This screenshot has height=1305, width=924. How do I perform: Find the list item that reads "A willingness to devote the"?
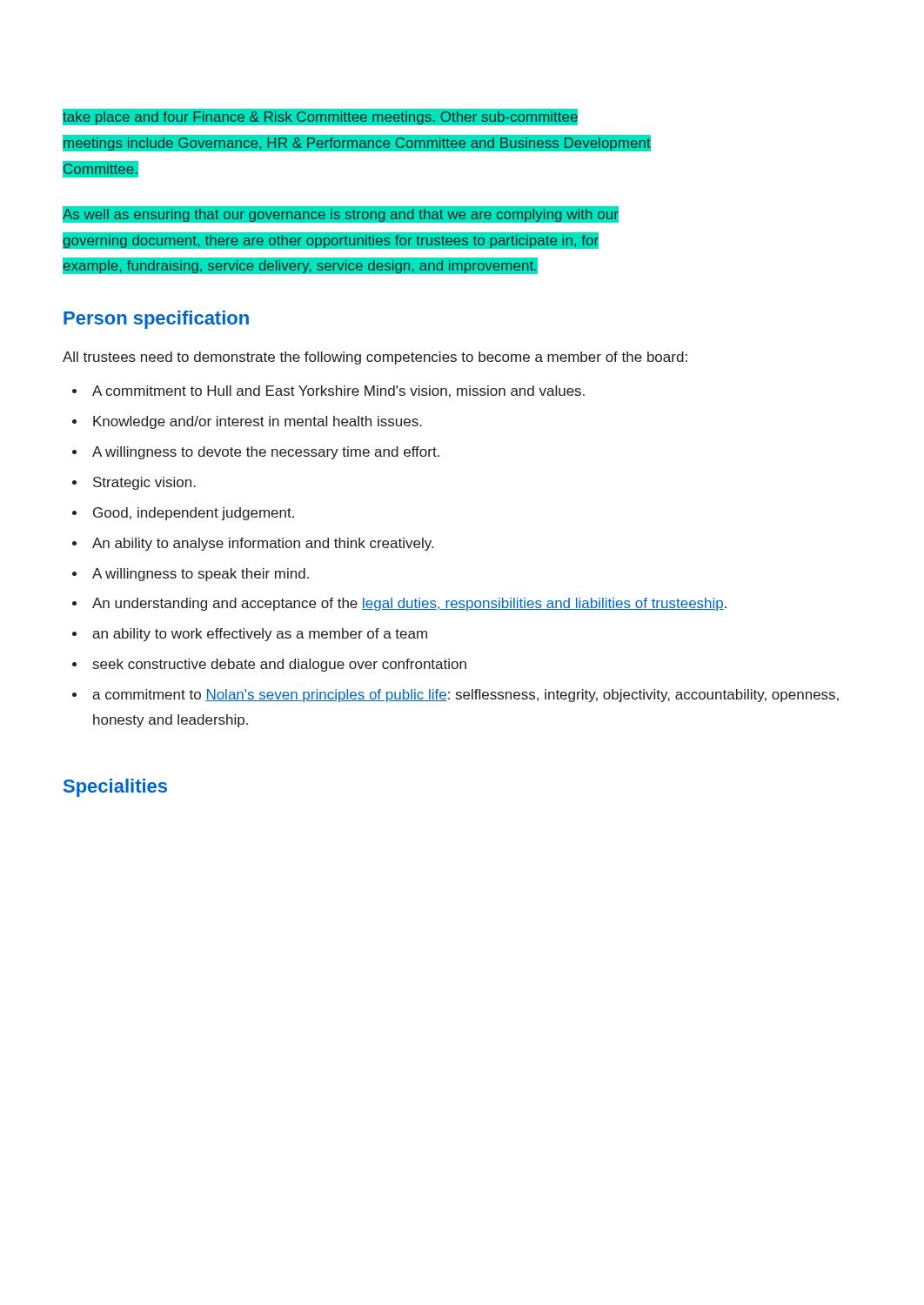pos(266,452)
